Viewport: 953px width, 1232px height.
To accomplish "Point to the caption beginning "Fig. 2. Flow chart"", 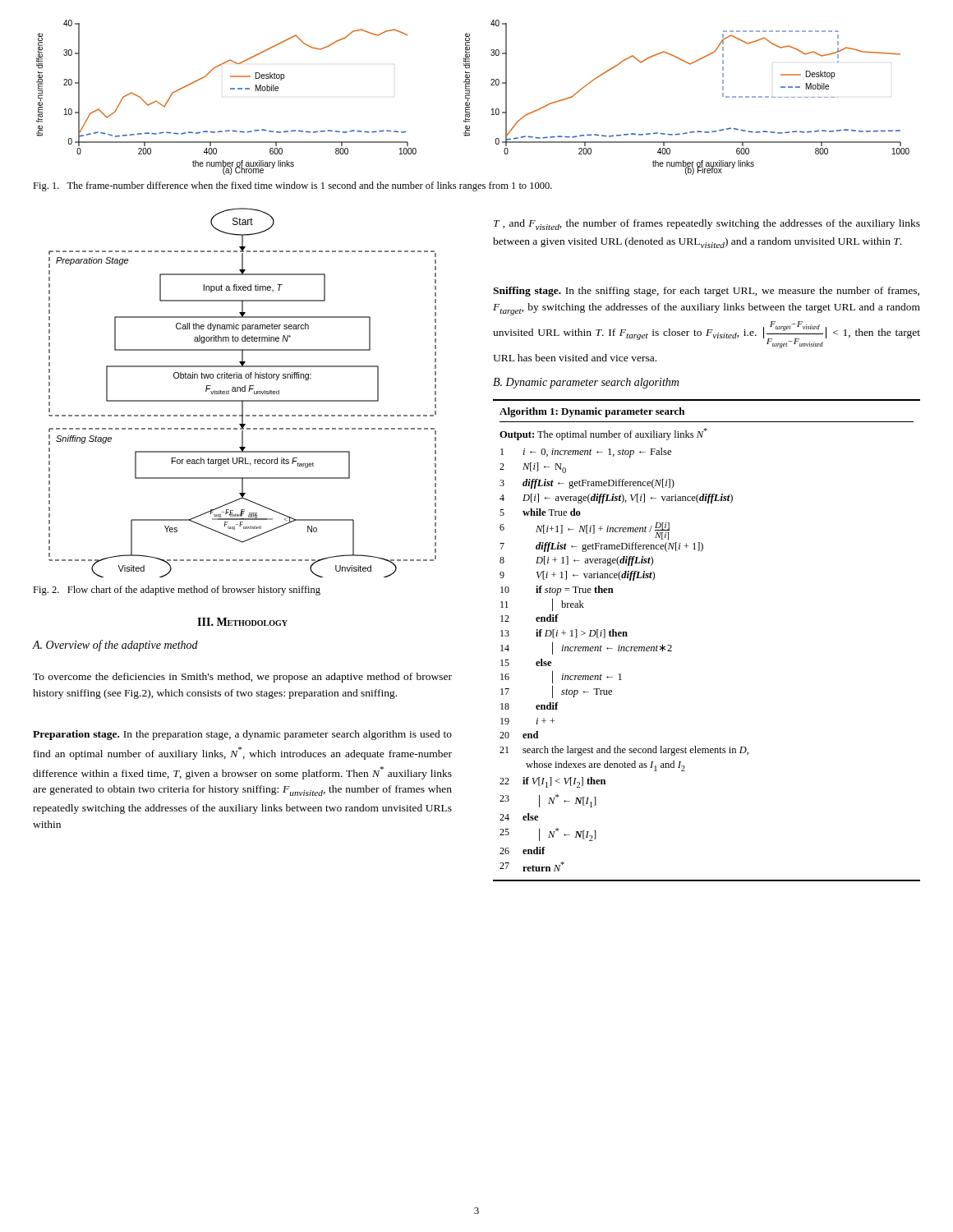I will 177,590.
